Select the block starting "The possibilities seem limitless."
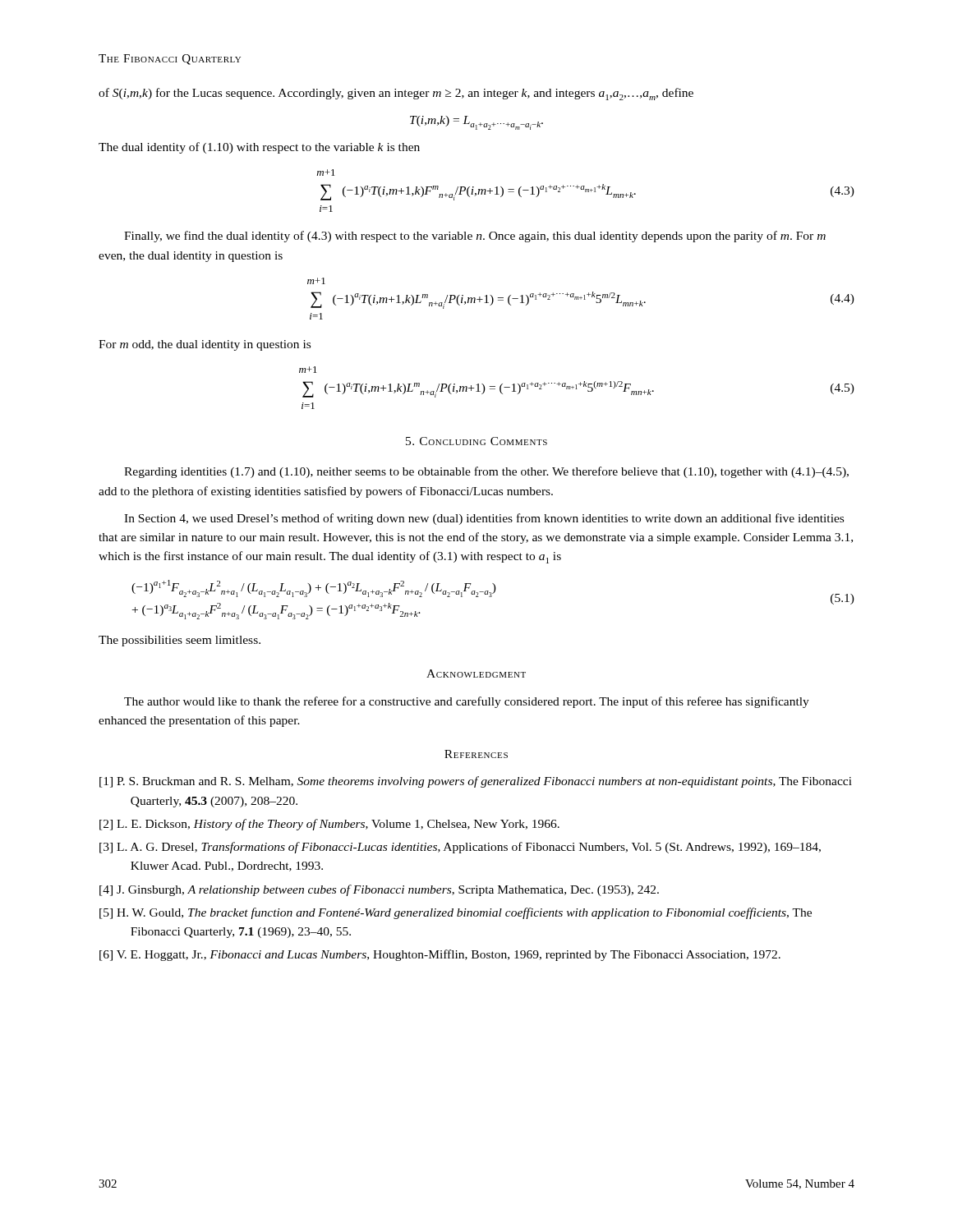Screen dimensions: 1232x953 180,639
